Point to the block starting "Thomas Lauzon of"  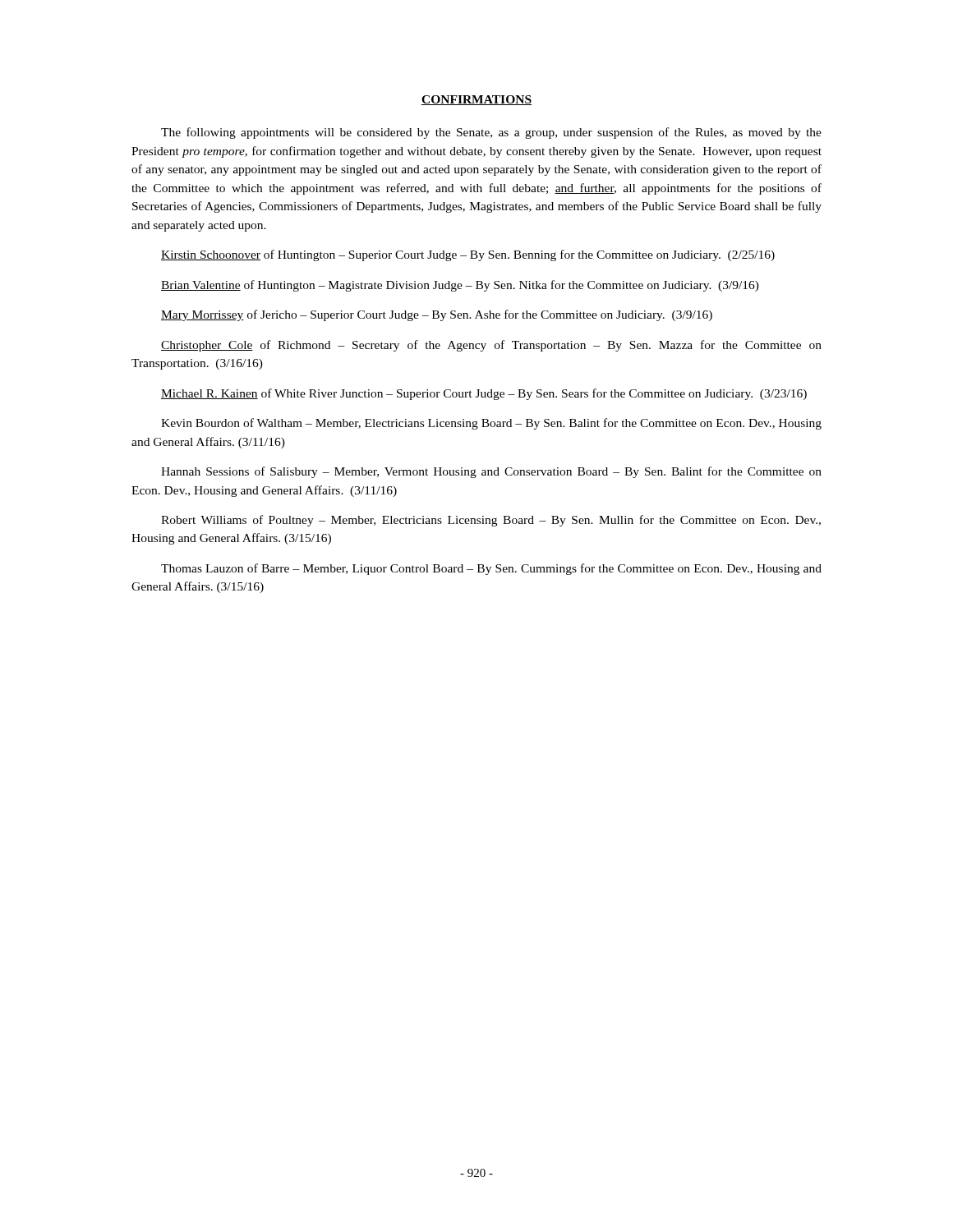(x=476, y=577)
